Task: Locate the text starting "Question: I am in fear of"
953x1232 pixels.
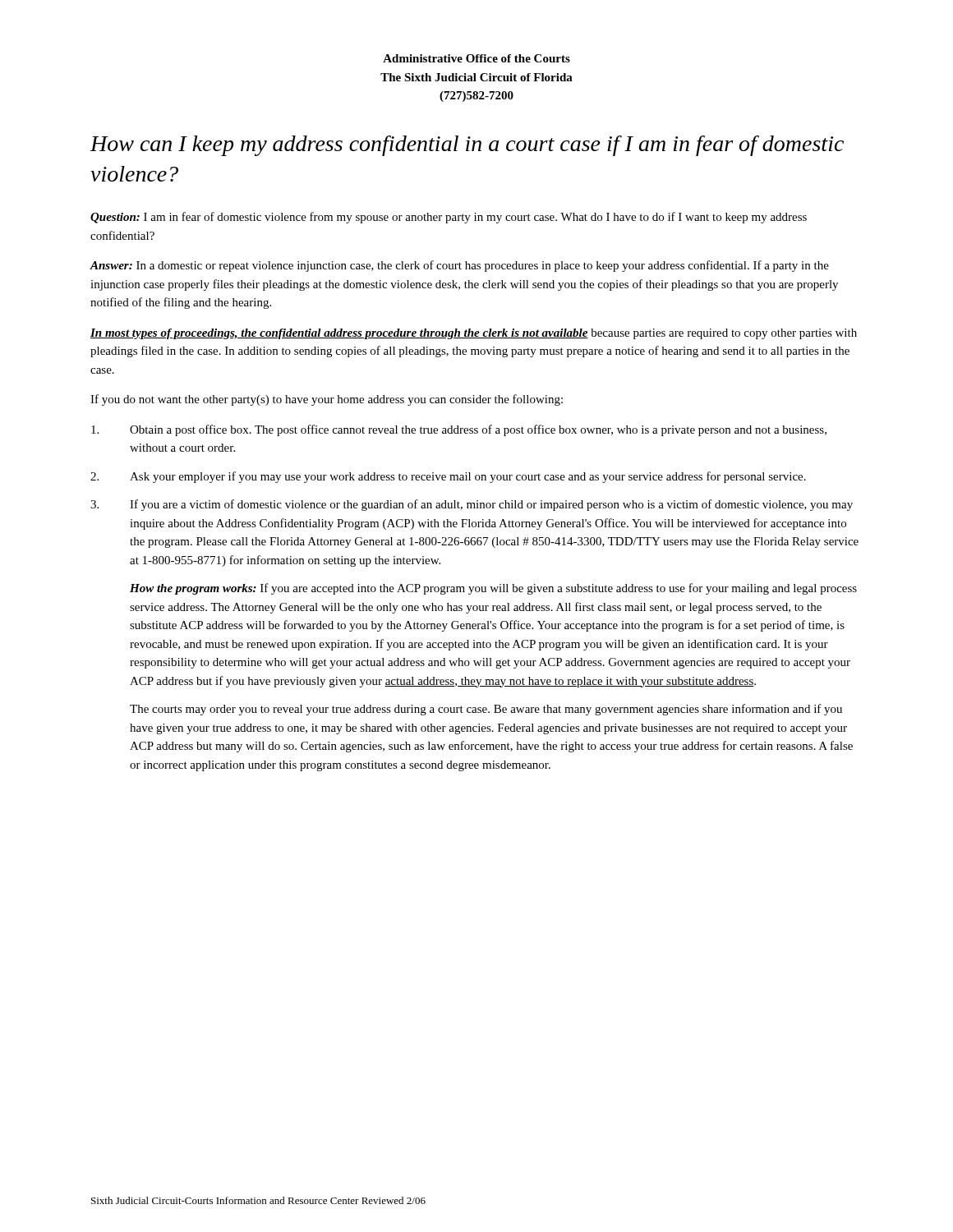Action: (449, 226)
